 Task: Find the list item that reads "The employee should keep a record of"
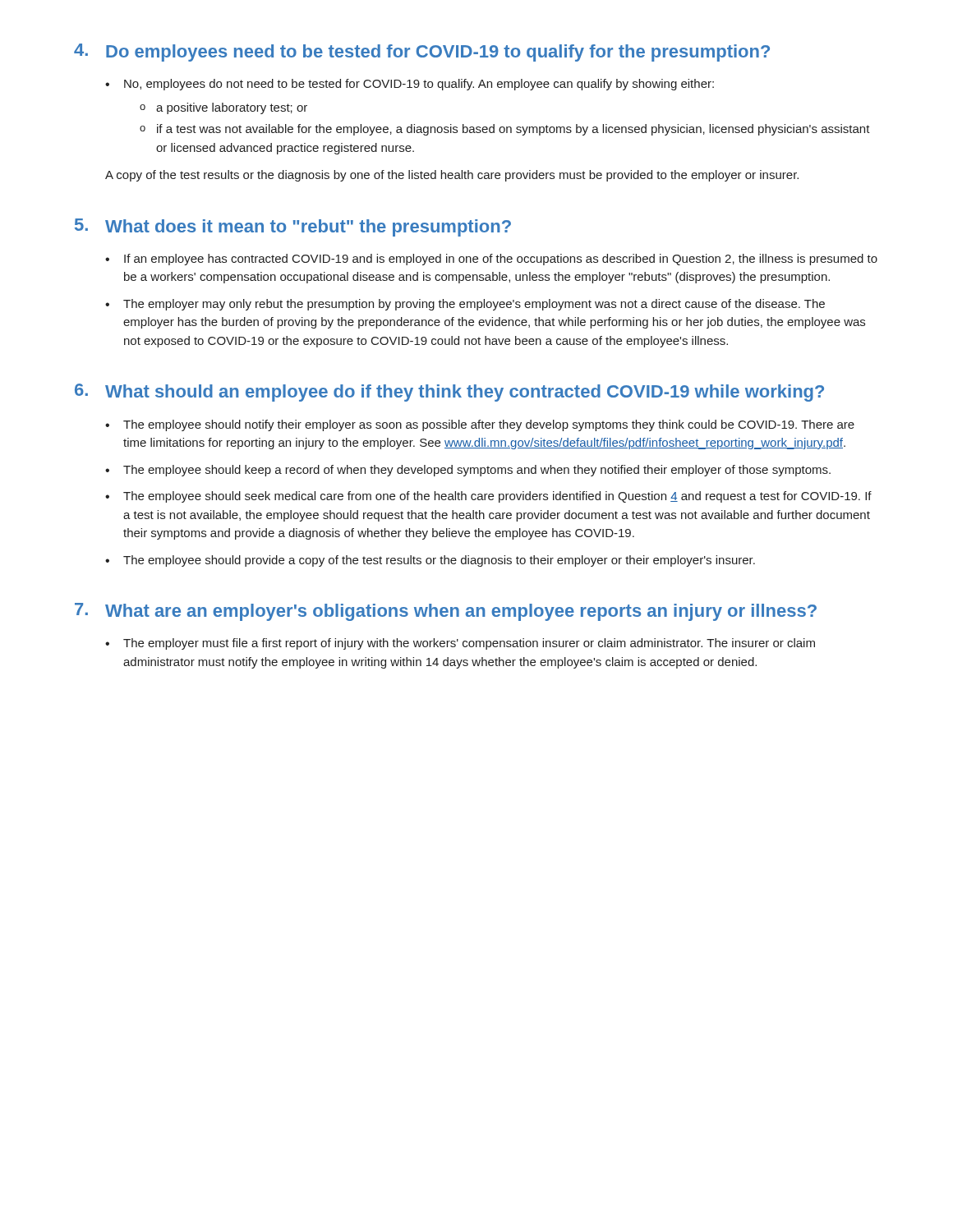477,469
